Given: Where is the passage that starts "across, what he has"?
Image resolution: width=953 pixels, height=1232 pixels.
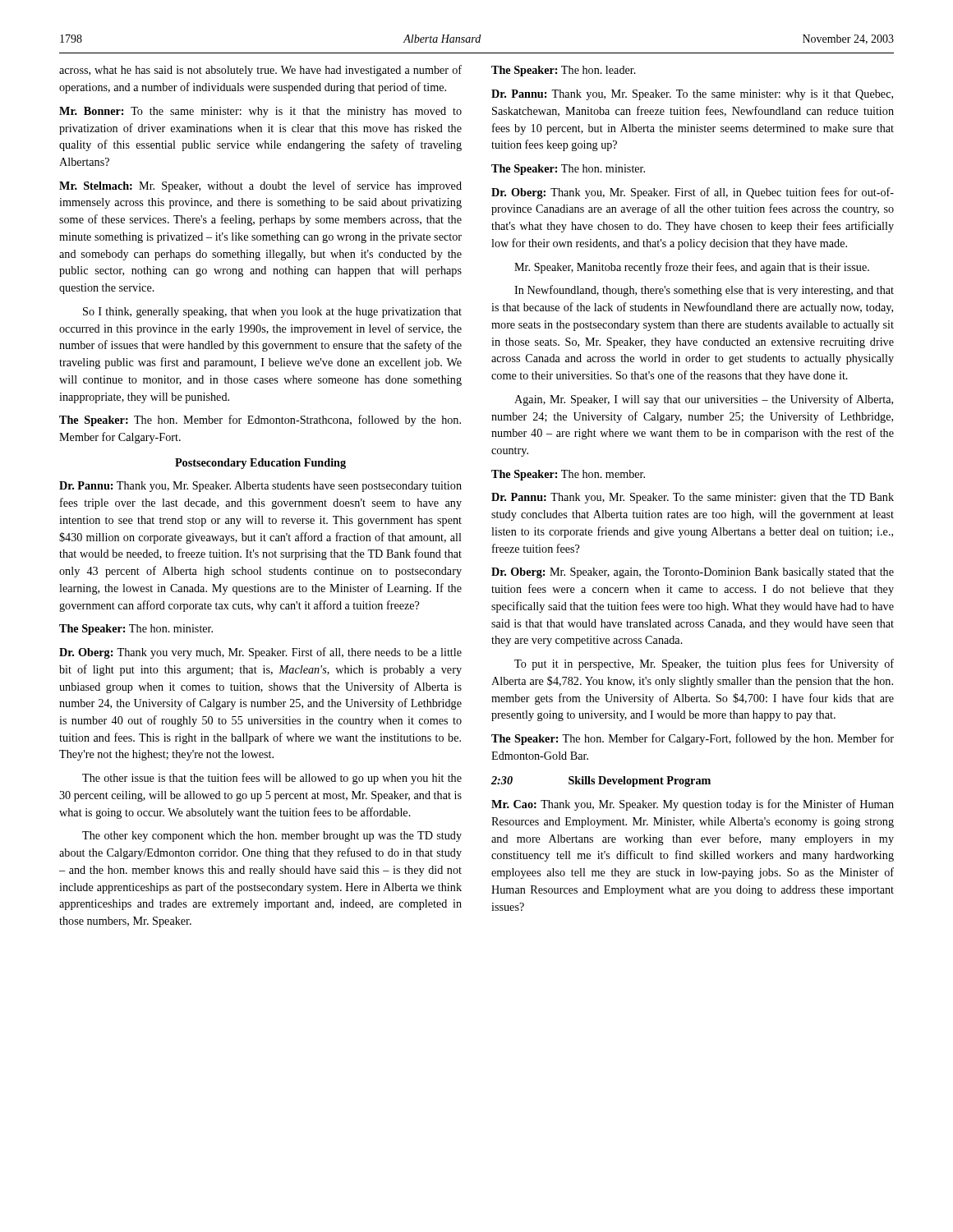Looking at the screenshot, I should click(x=260, y=79).
